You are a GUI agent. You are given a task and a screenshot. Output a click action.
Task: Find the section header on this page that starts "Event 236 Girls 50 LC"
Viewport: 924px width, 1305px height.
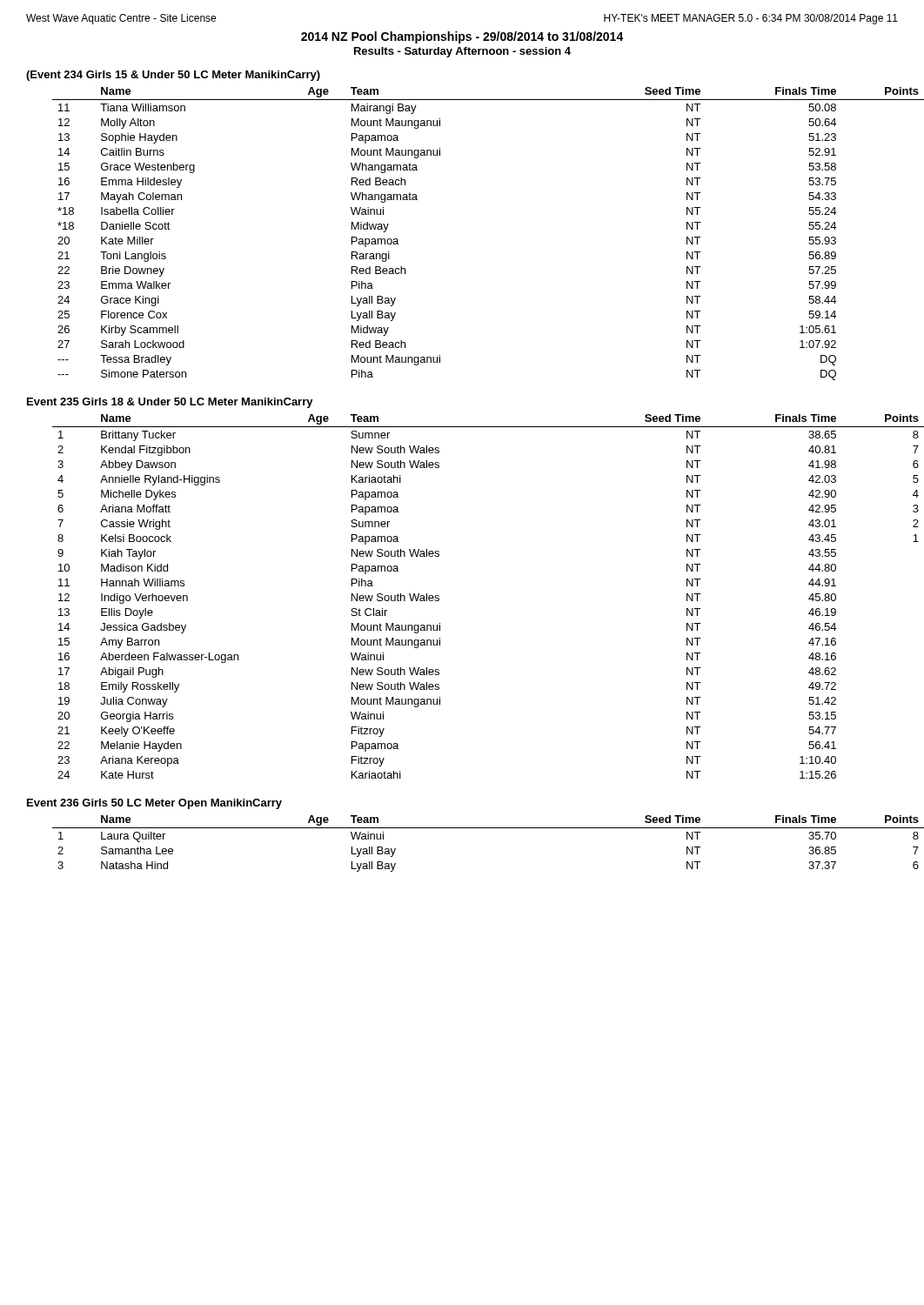coord(154,803)
